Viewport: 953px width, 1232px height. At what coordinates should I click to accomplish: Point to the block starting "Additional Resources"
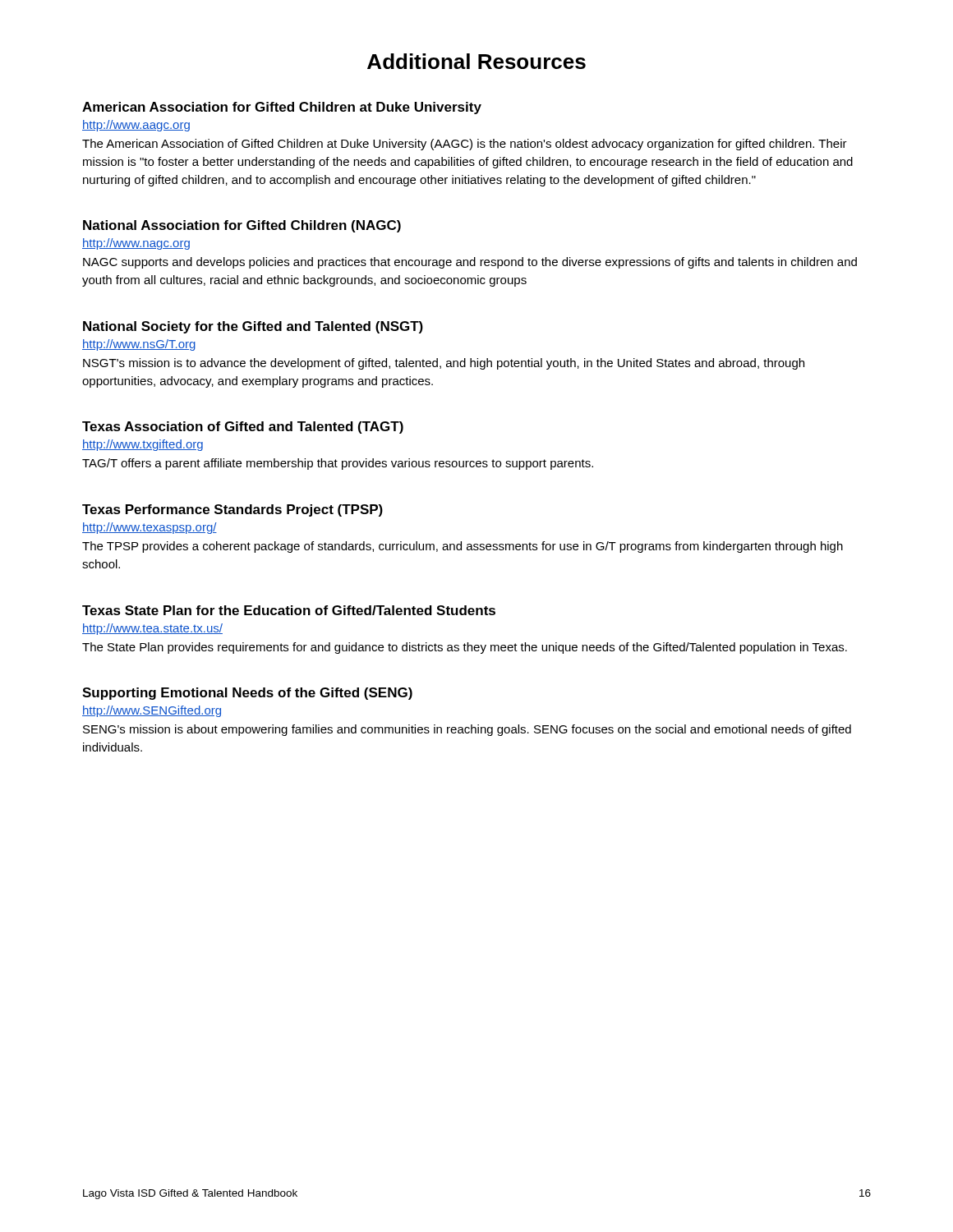(x=476, y=62)
